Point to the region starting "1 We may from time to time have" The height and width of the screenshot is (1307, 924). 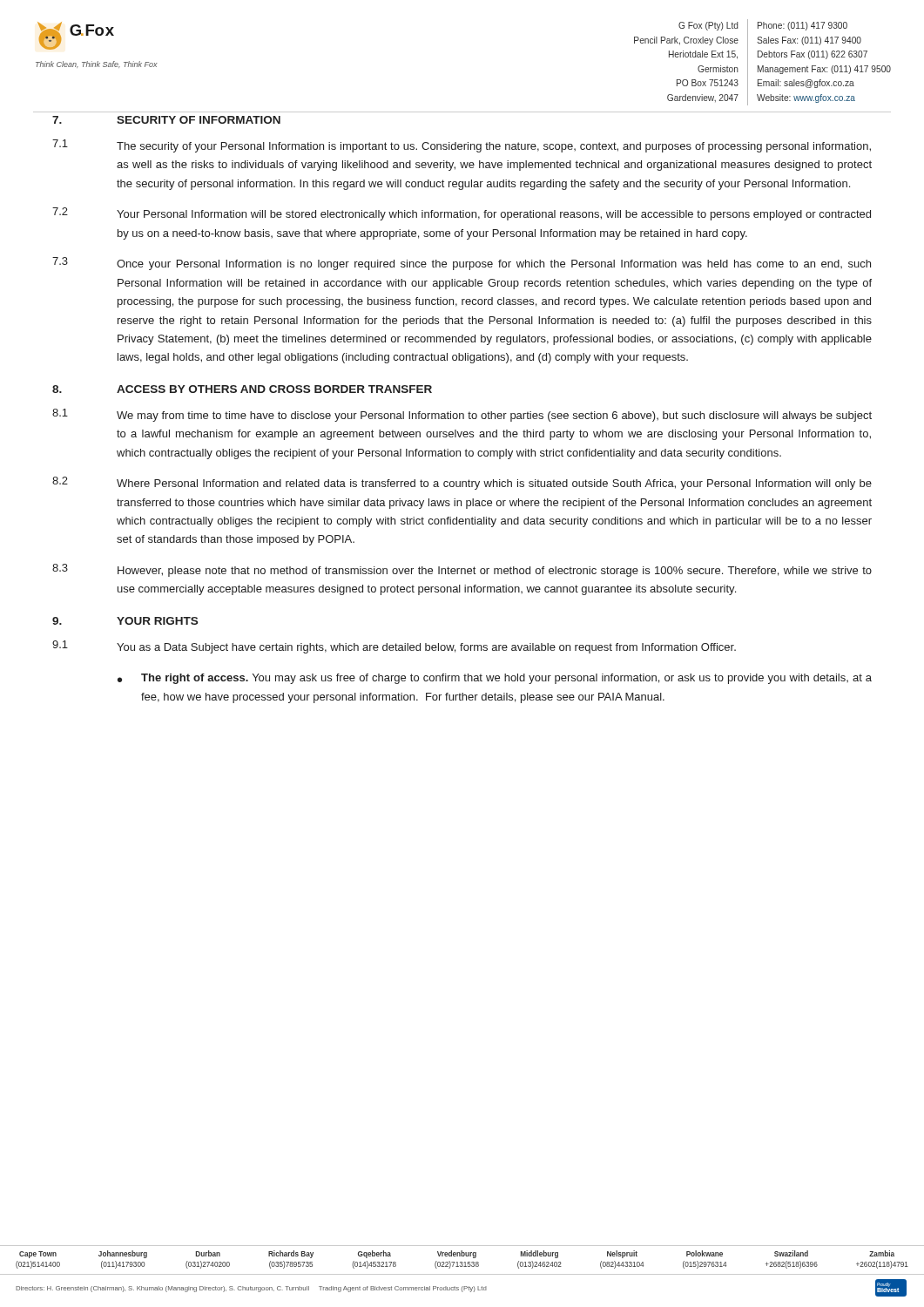coord(462,434)
